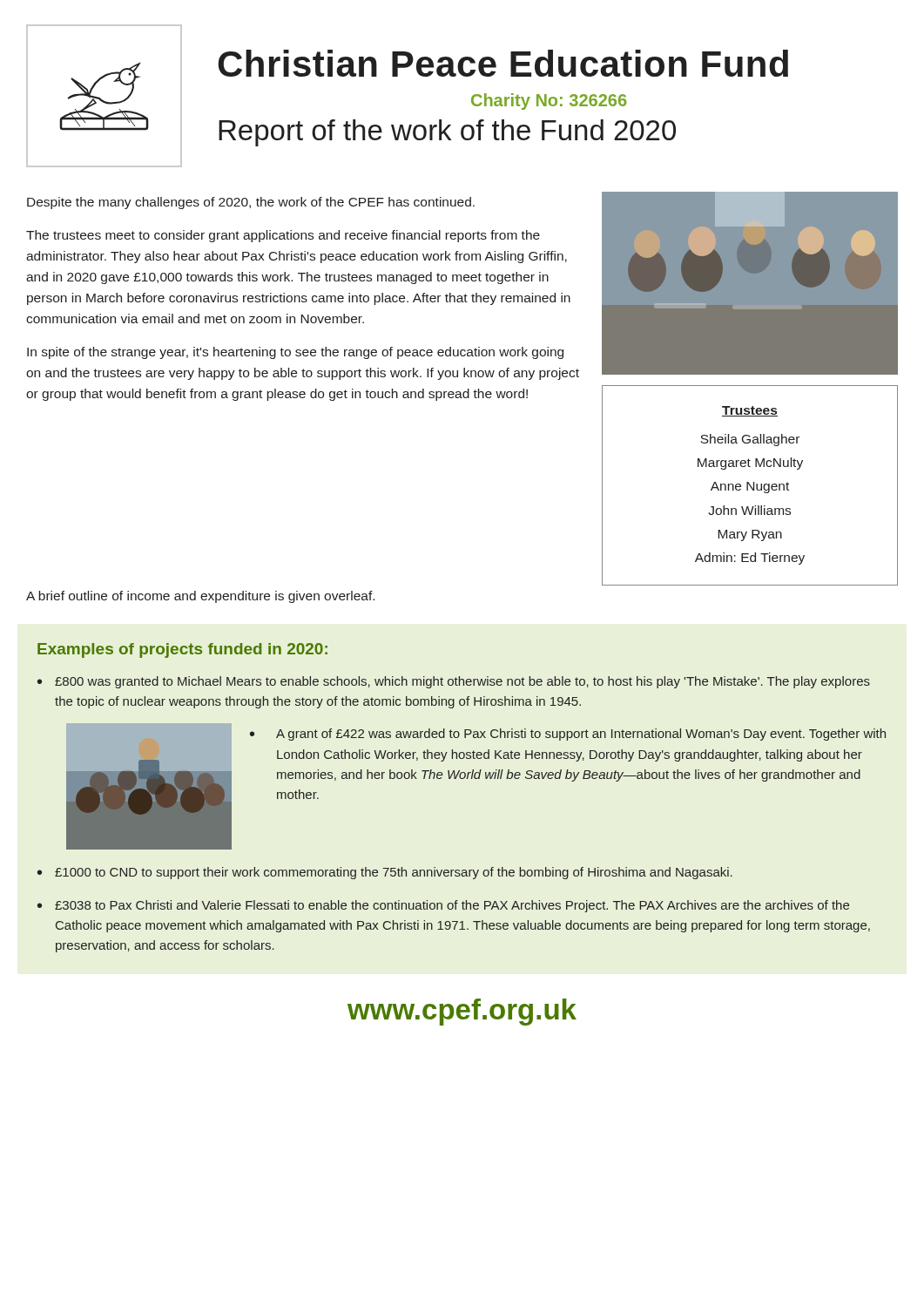Select the text starting "Despite the many challenges of 2020,"
Viewport: 924px width, 1307px height.
coord(303,202)
